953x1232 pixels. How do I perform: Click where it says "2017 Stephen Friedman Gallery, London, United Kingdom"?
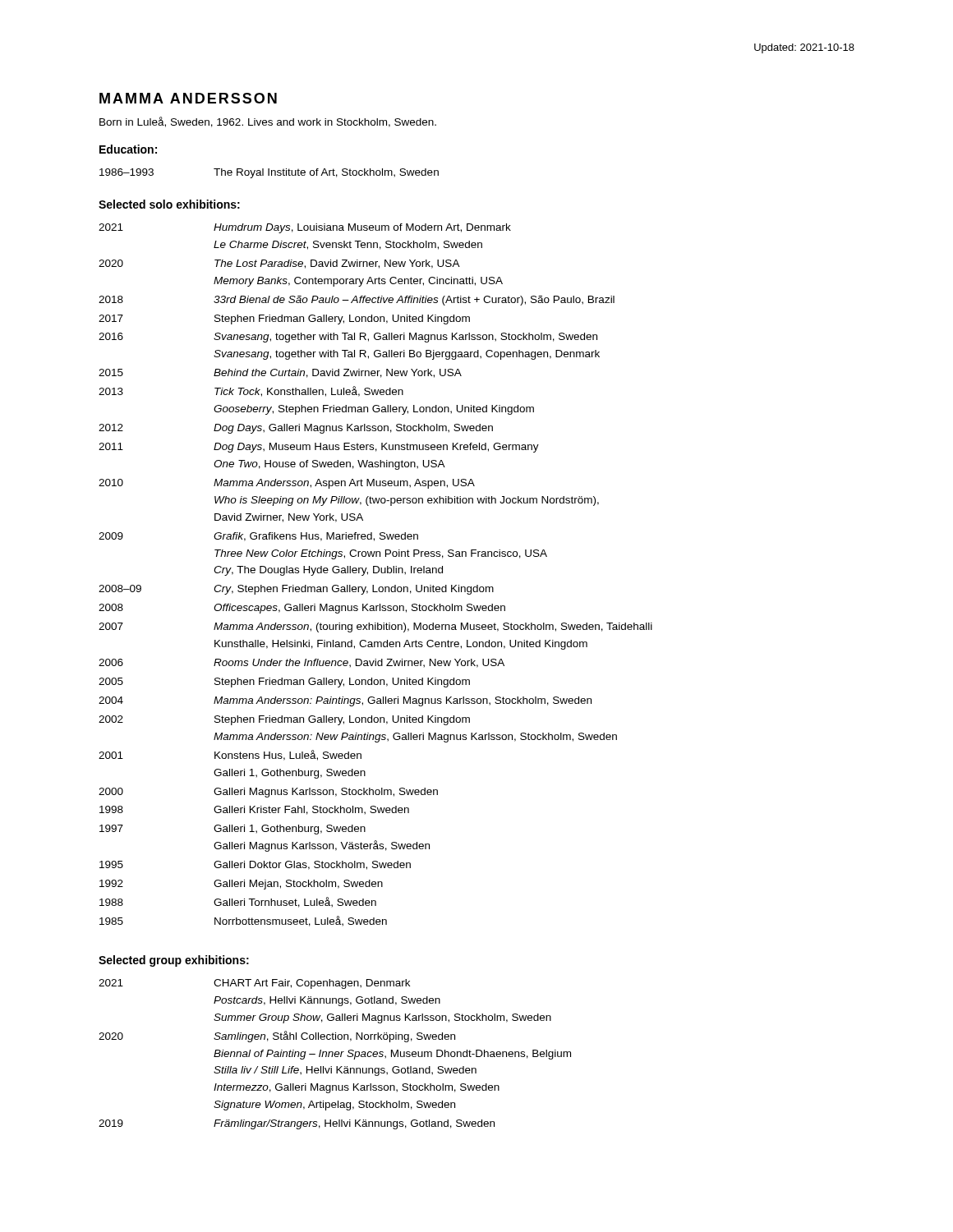(x=476, y=319)
